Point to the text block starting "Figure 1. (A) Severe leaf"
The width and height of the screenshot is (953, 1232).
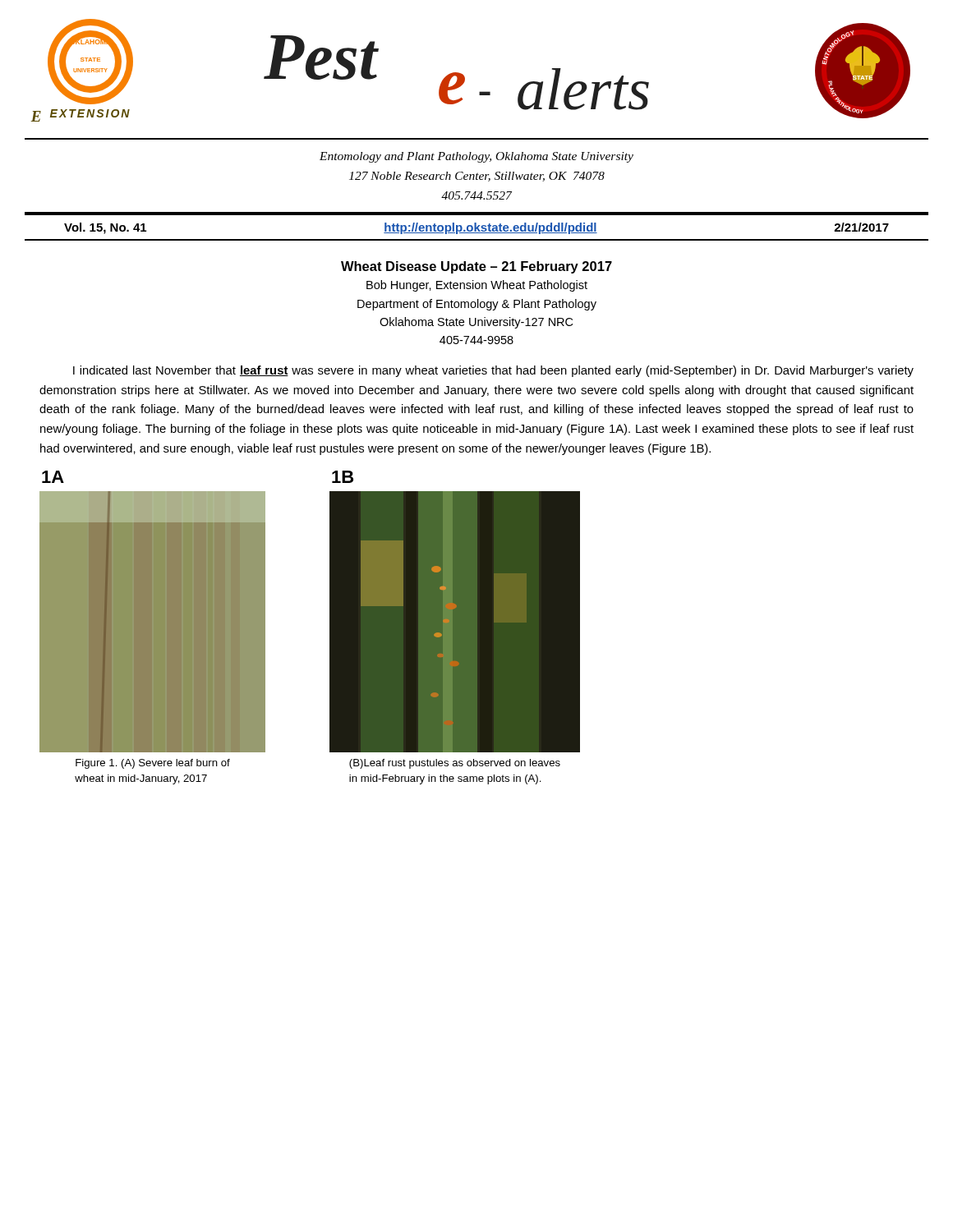tap(152, 770)
